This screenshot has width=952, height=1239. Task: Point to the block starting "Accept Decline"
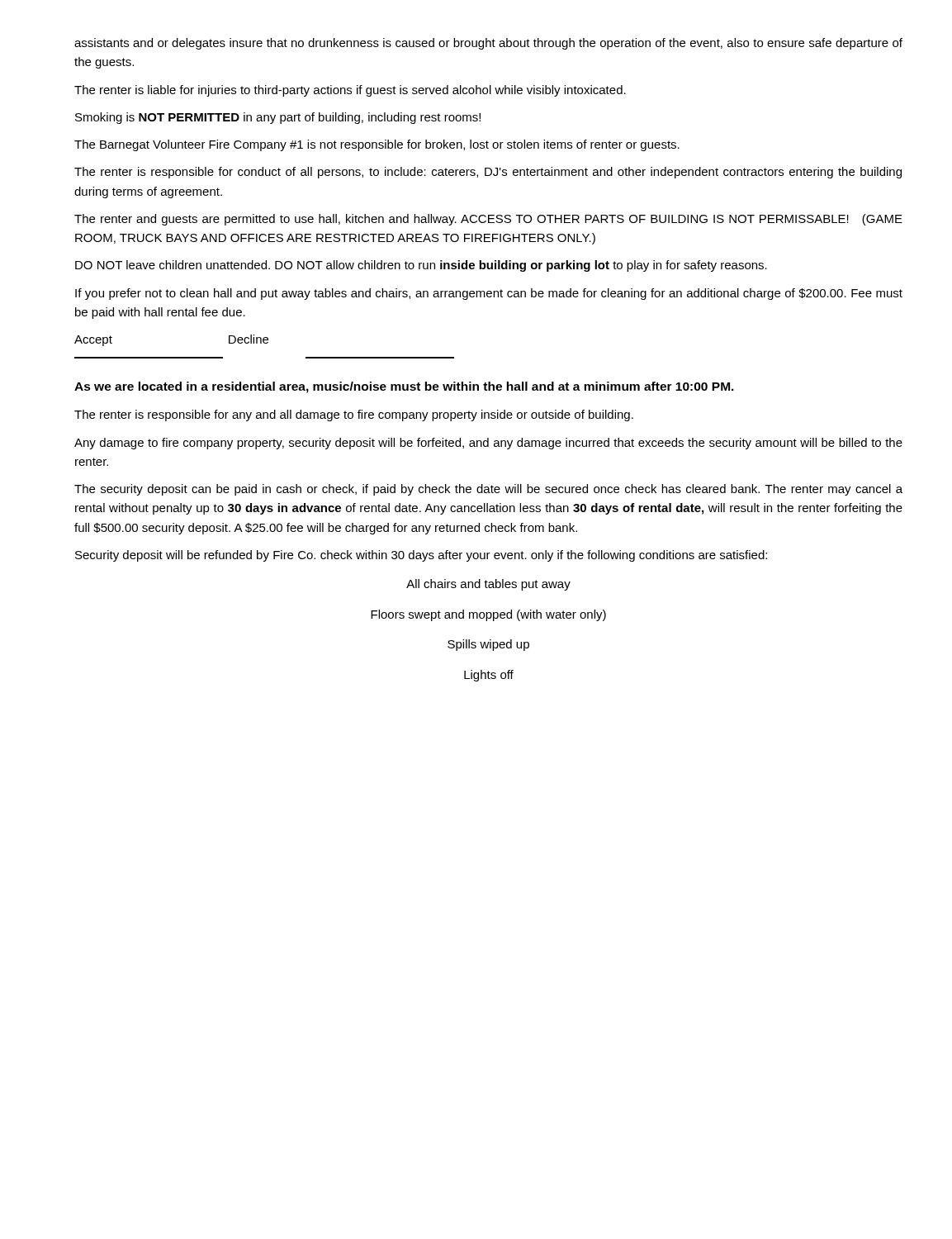click(95, 340)
